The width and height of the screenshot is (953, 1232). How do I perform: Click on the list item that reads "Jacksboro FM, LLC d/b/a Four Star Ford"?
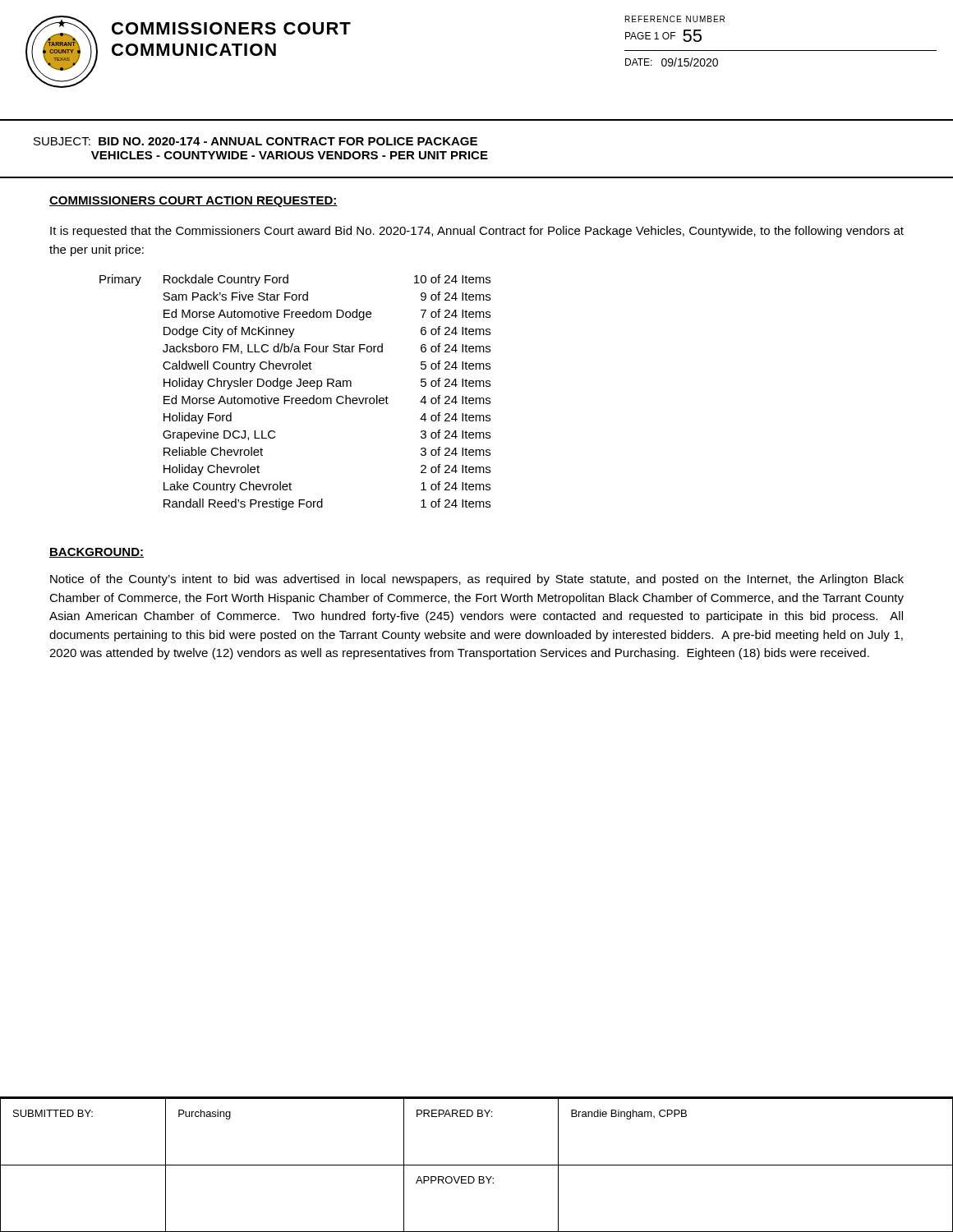[273, 348]
